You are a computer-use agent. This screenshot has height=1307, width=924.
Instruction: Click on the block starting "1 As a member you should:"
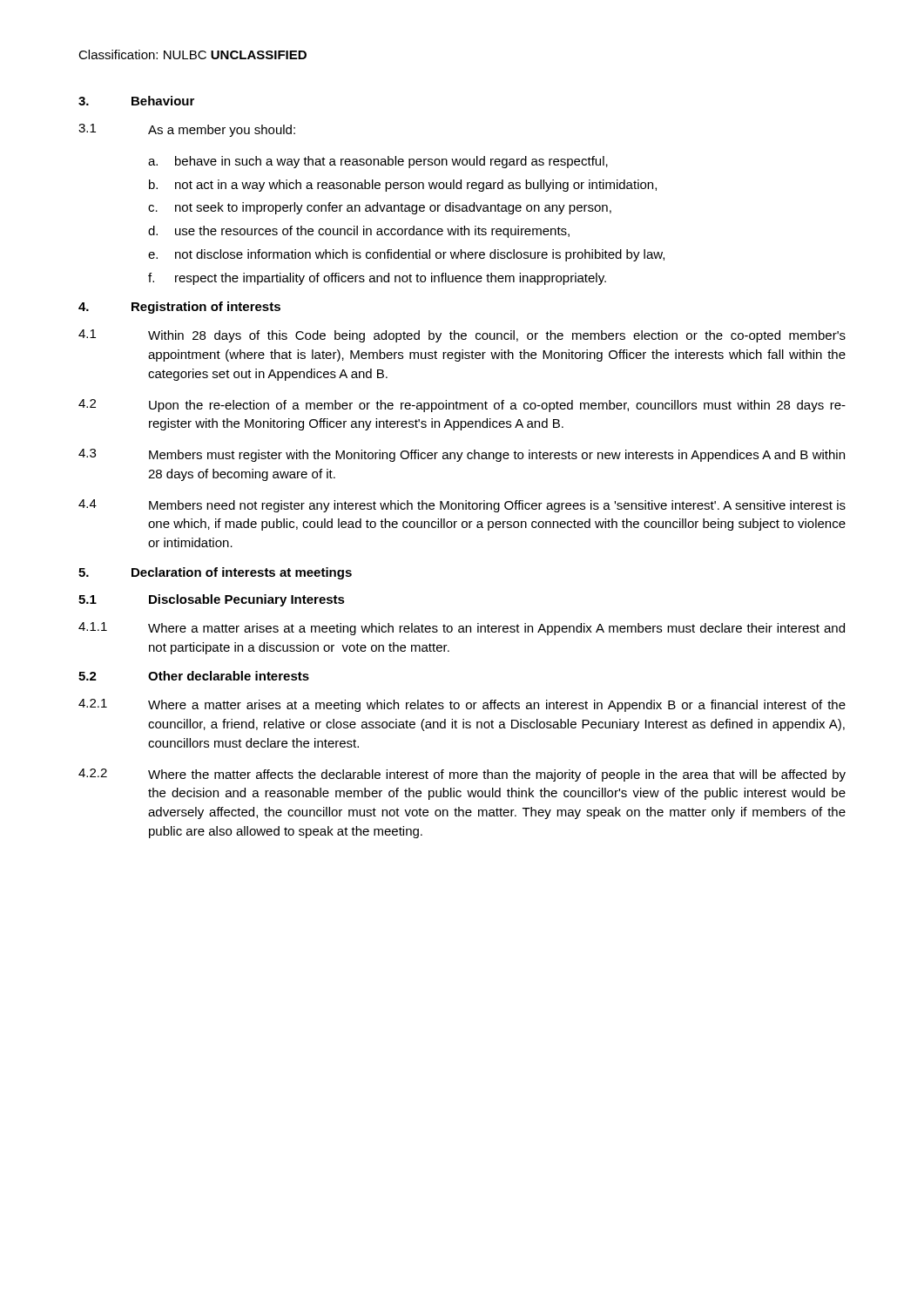click(x=187, y=130)
